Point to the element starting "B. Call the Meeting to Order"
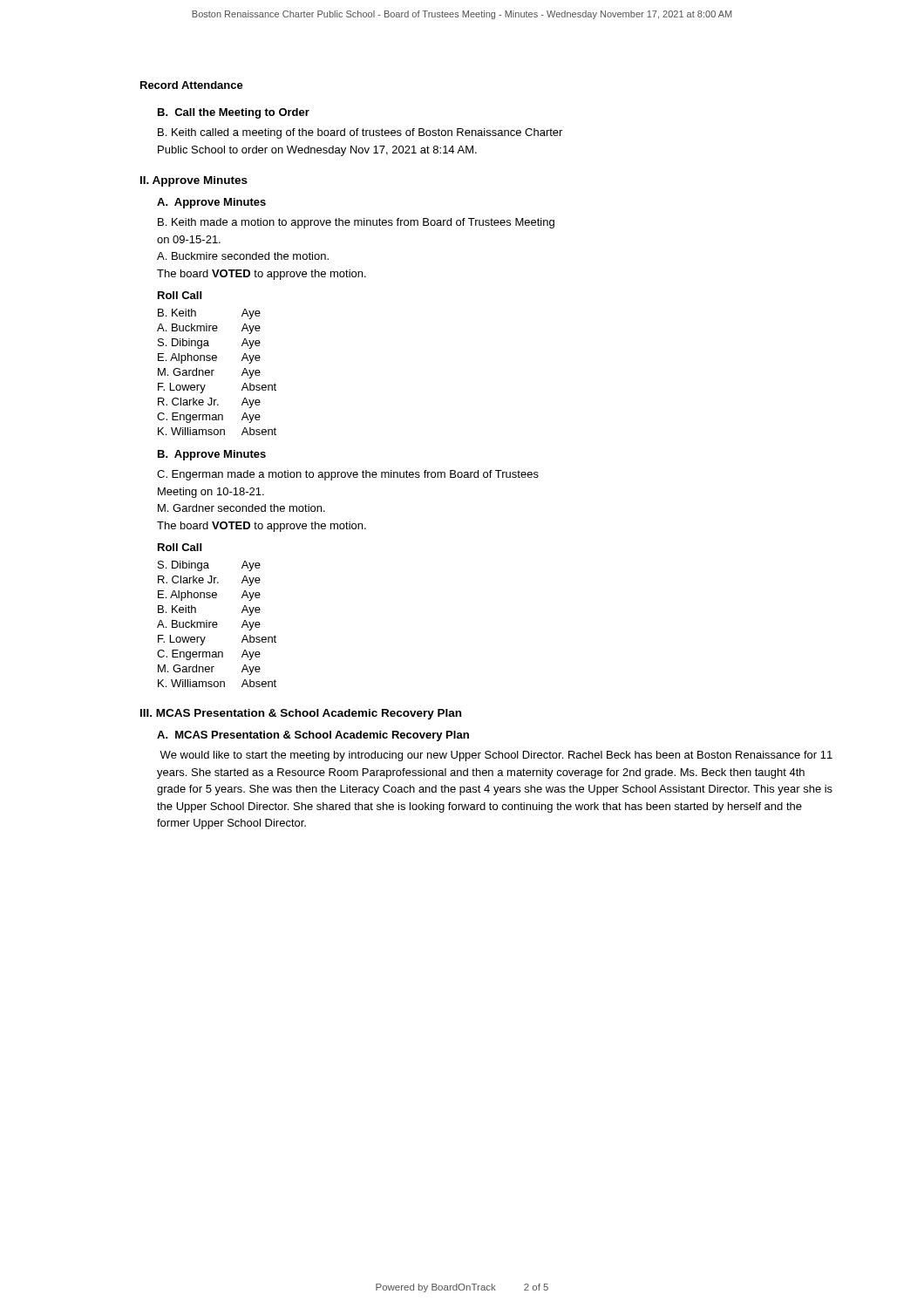The image size is (924, 1308). (x=233, y=112)
